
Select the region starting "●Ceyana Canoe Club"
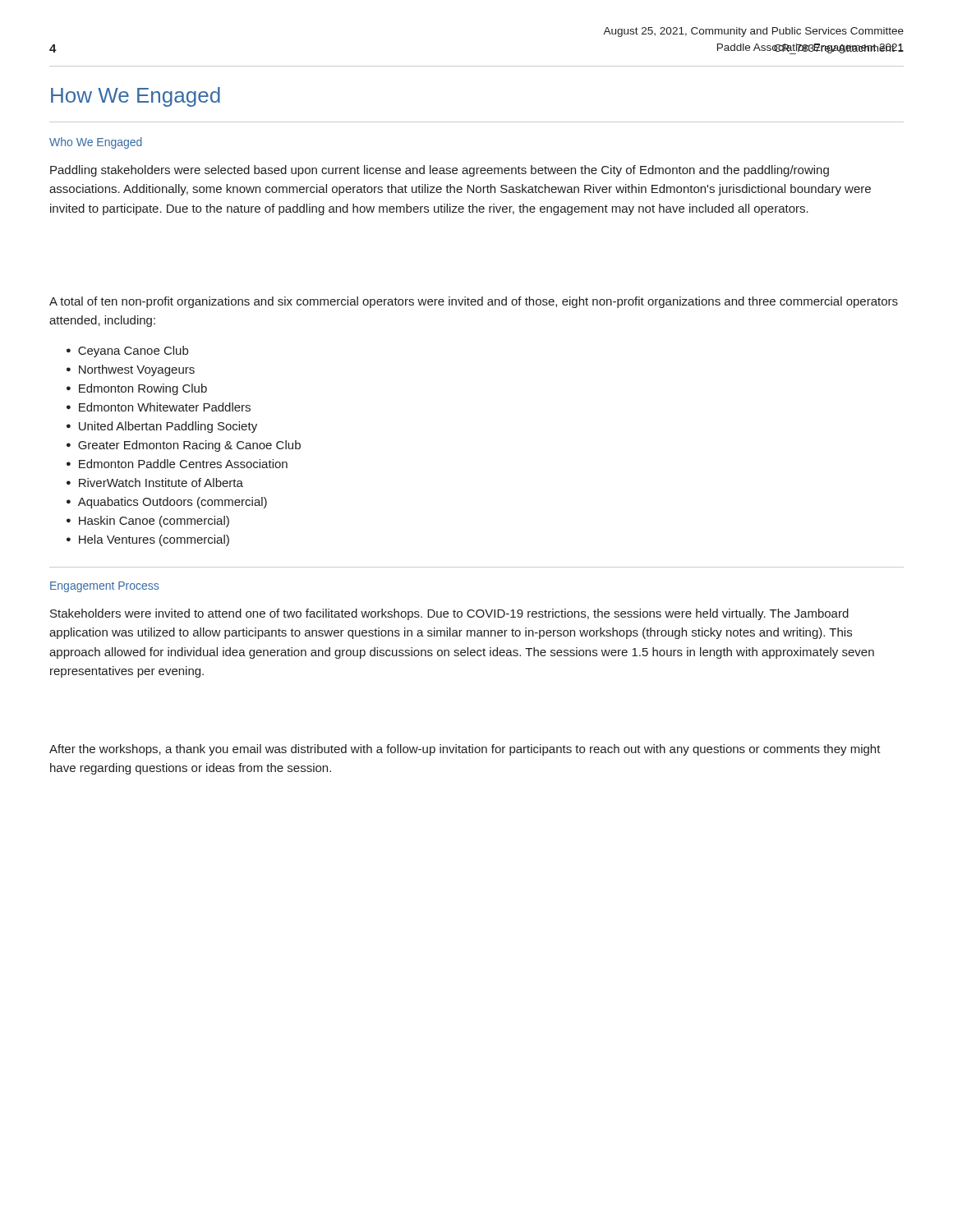click(127, 350)
